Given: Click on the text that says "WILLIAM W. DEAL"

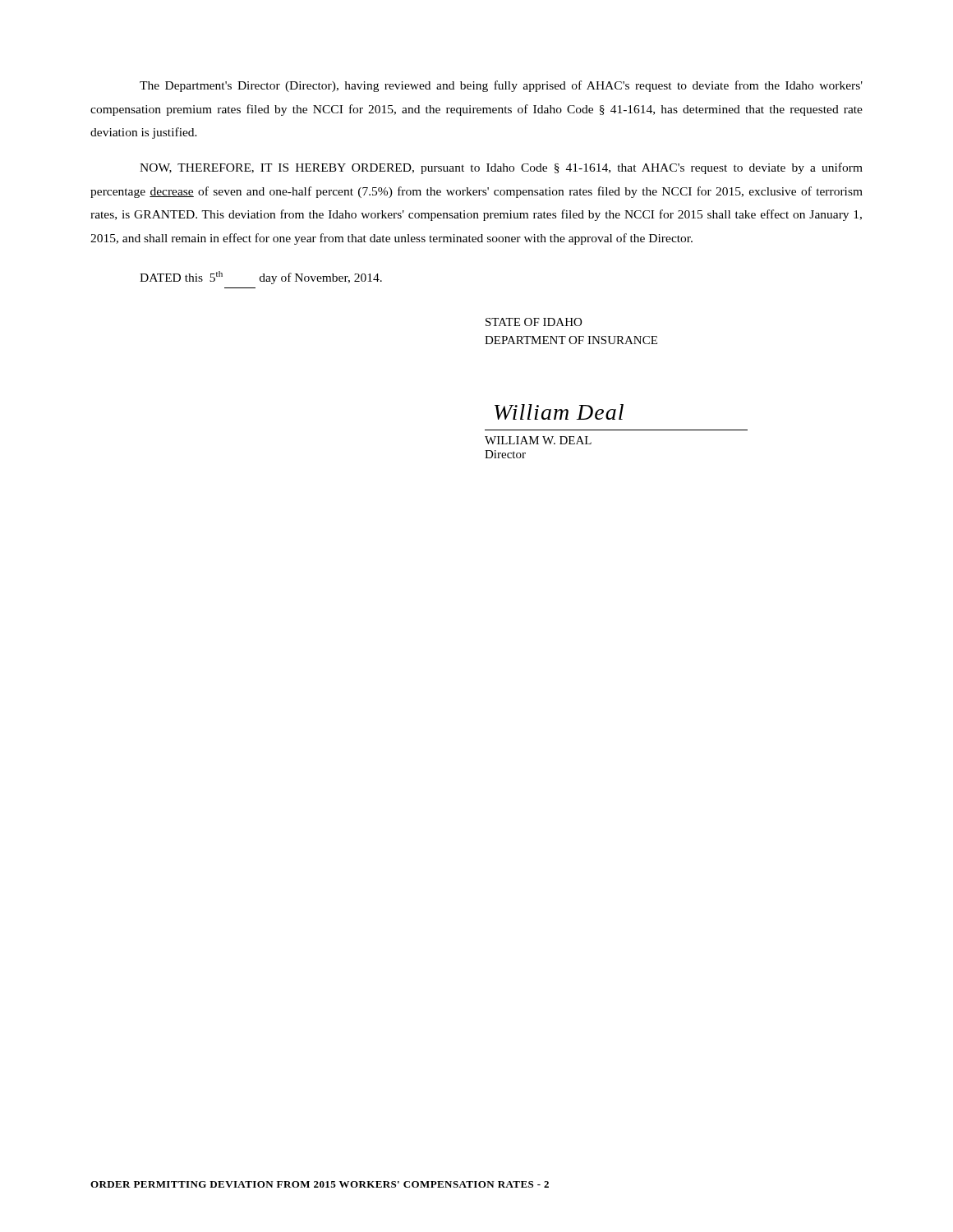Looking at the screenshot, I should (x=538, y=440).
